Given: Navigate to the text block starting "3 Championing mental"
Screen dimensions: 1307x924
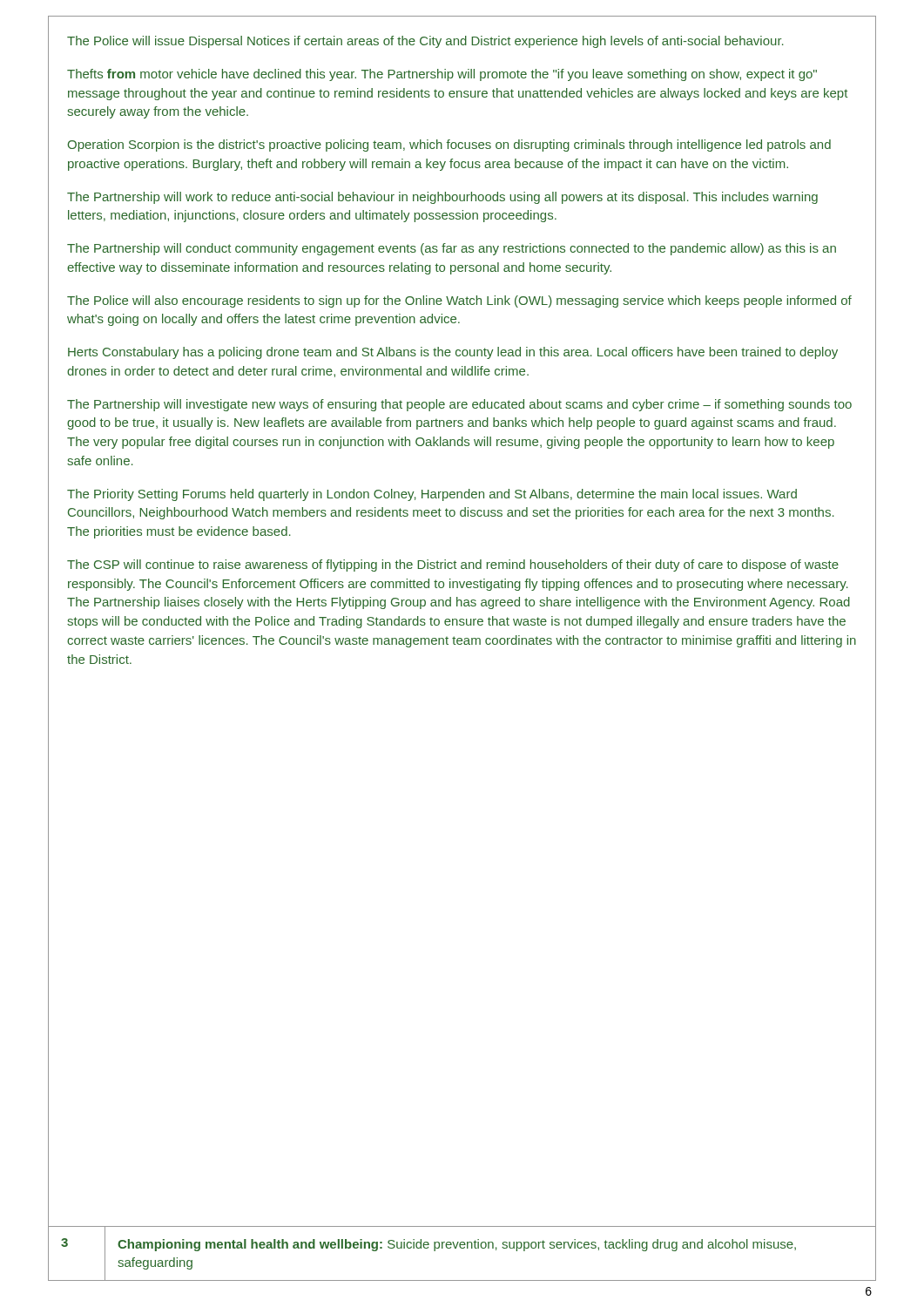Looking at the screenshot, I should click(x=462, y=1253).
